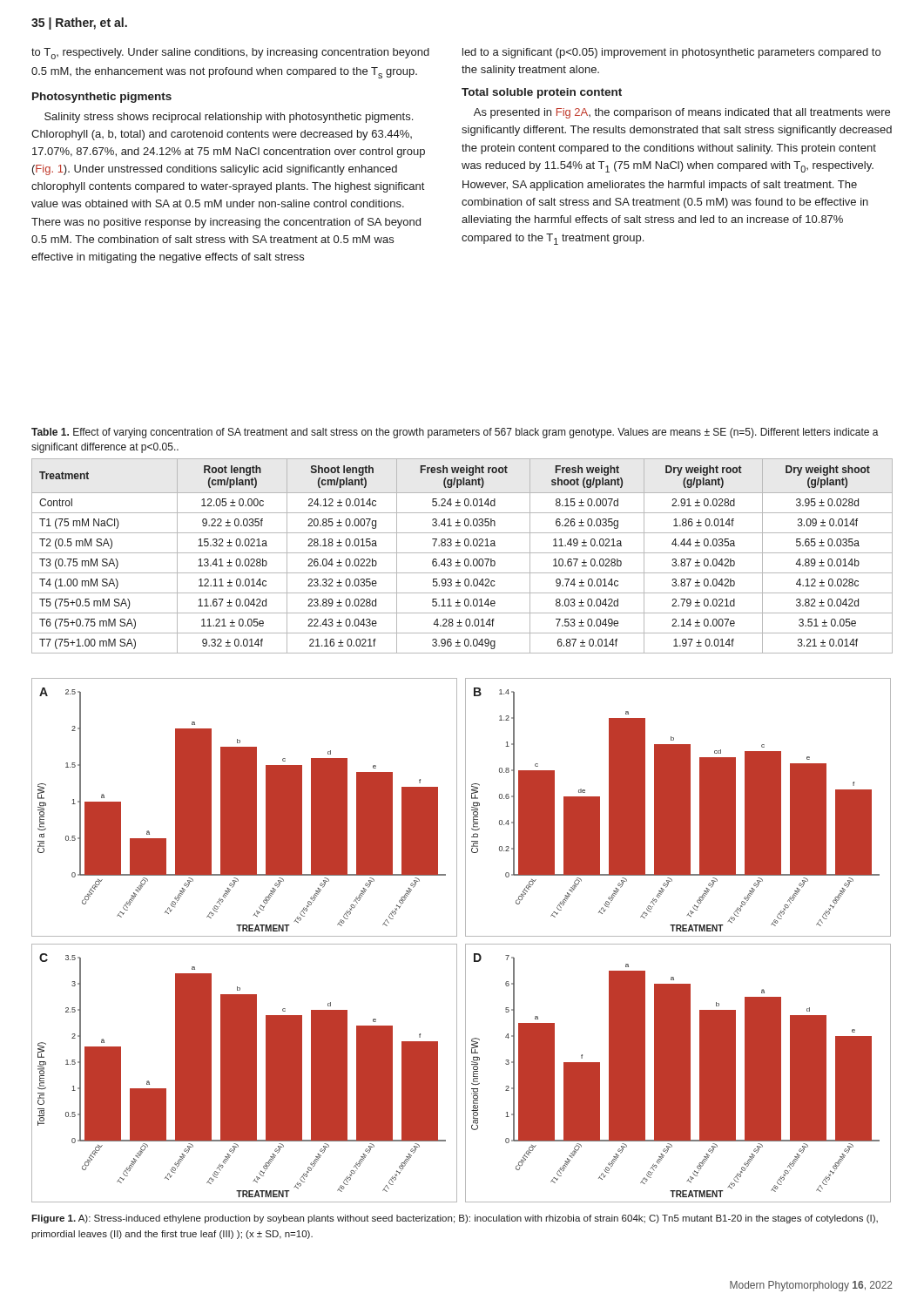The height and width of the screenshot is (1307, 924).
Task: Where is the caption that starts "Table 1. Effect of varying concentration of SA"?
Action: [x=455, y=440]
